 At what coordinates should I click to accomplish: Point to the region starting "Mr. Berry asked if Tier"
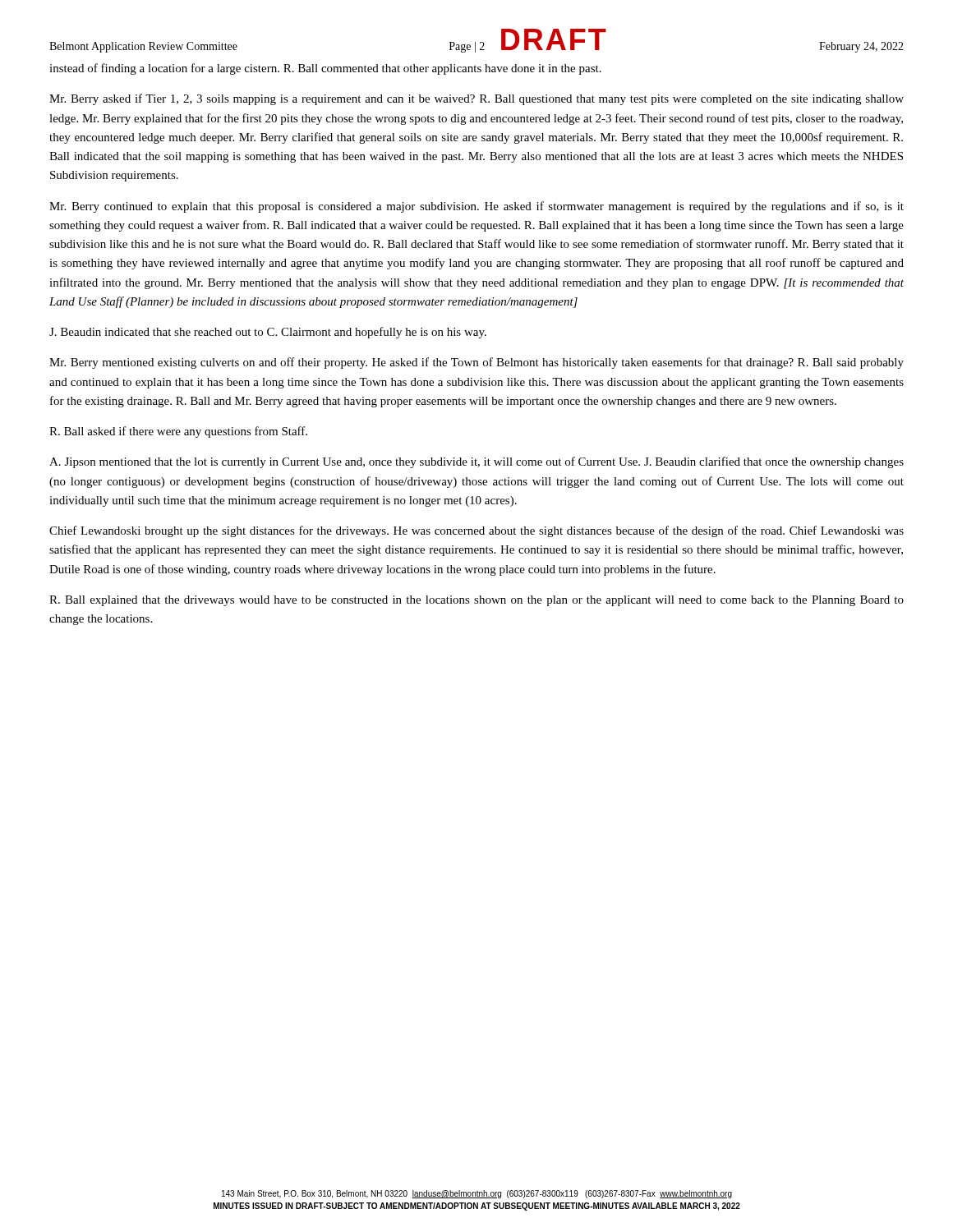click(476, 137)
